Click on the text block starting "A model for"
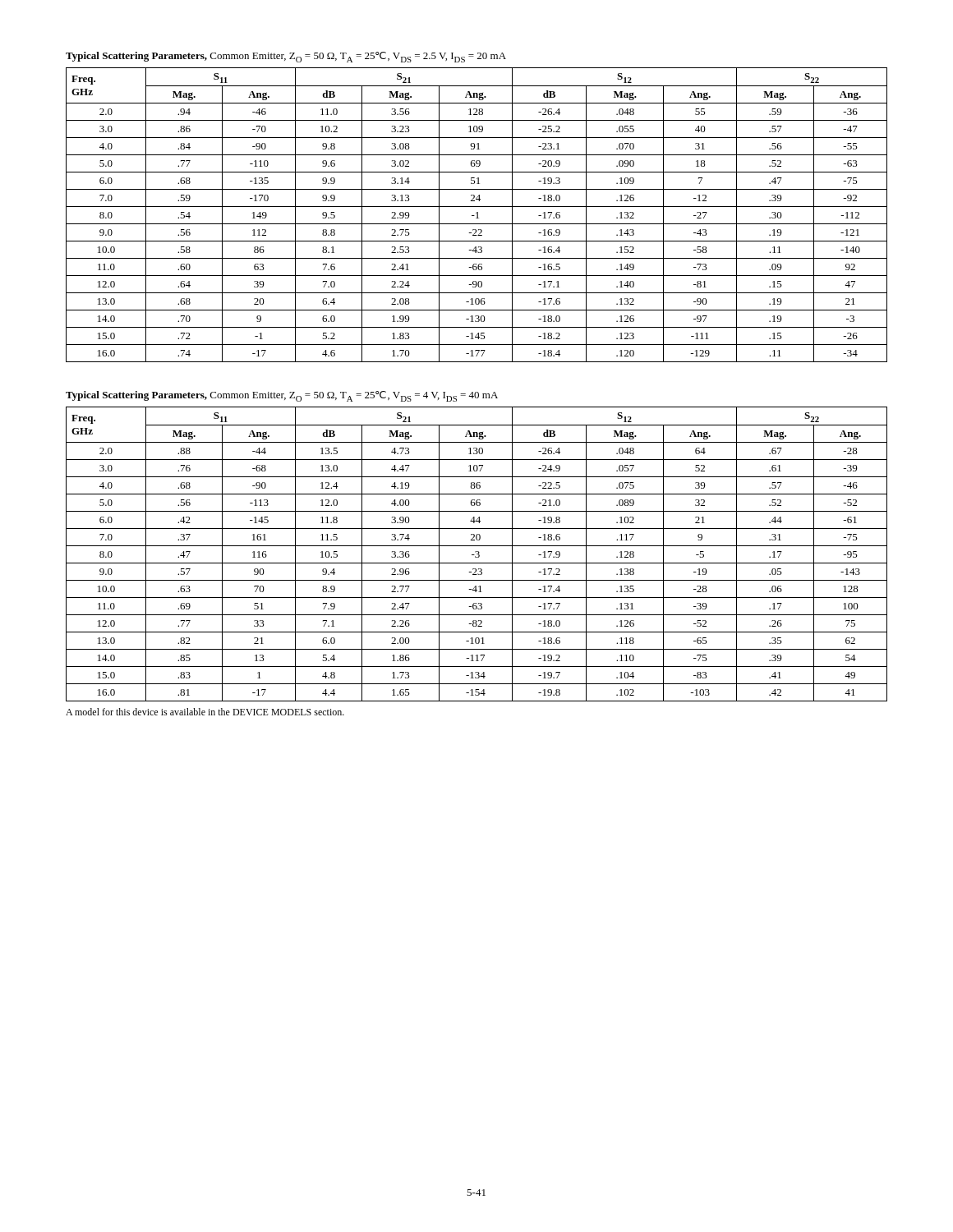This screenshot has height=1232, width=953. (205, 712)
